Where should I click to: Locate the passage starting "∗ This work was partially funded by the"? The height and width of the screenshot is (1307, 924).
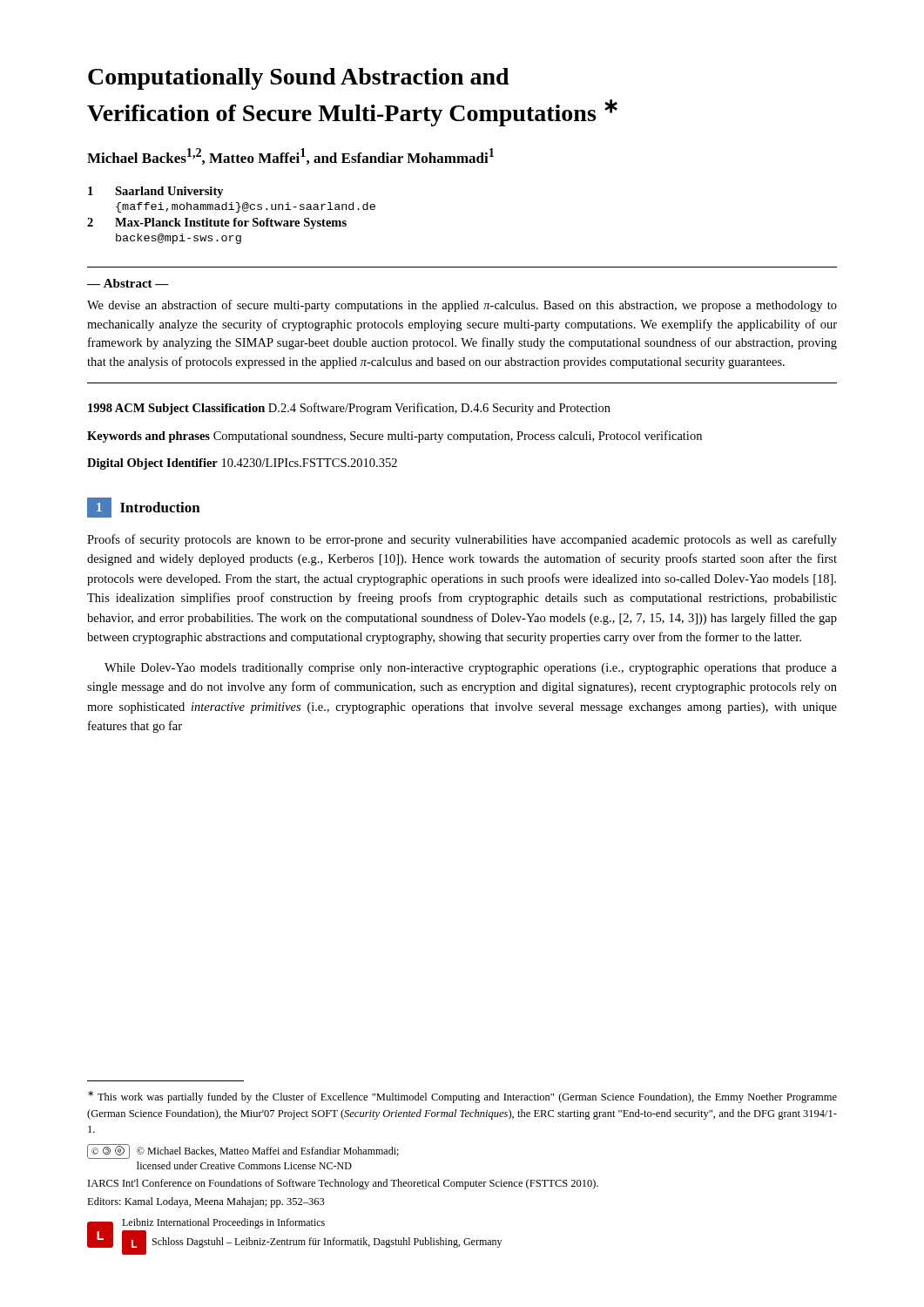point(462,1112)
